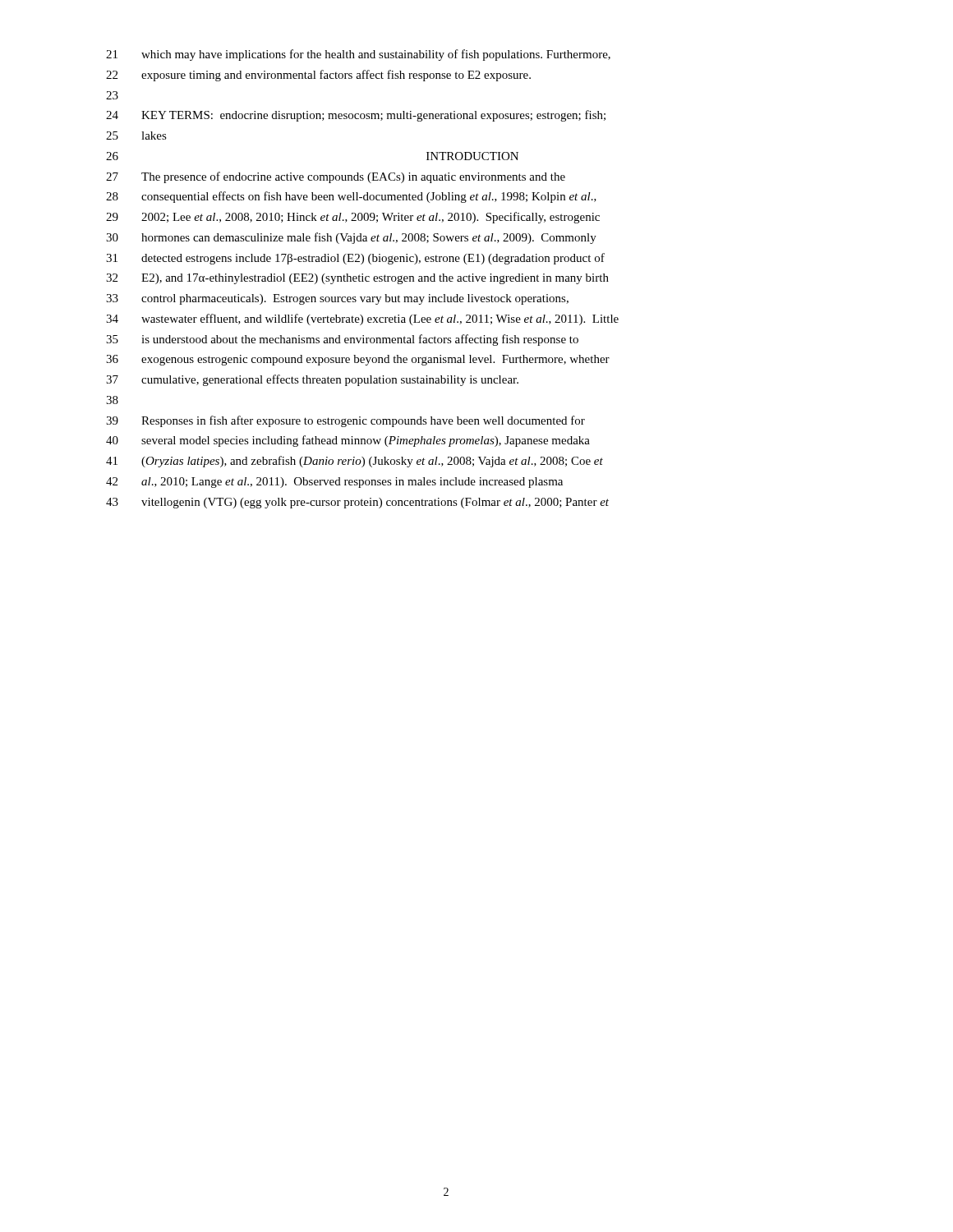Click on the text starting "30 hormones can demasculinize male fish"
This screenshot has height=1232, width=953.
342,237
